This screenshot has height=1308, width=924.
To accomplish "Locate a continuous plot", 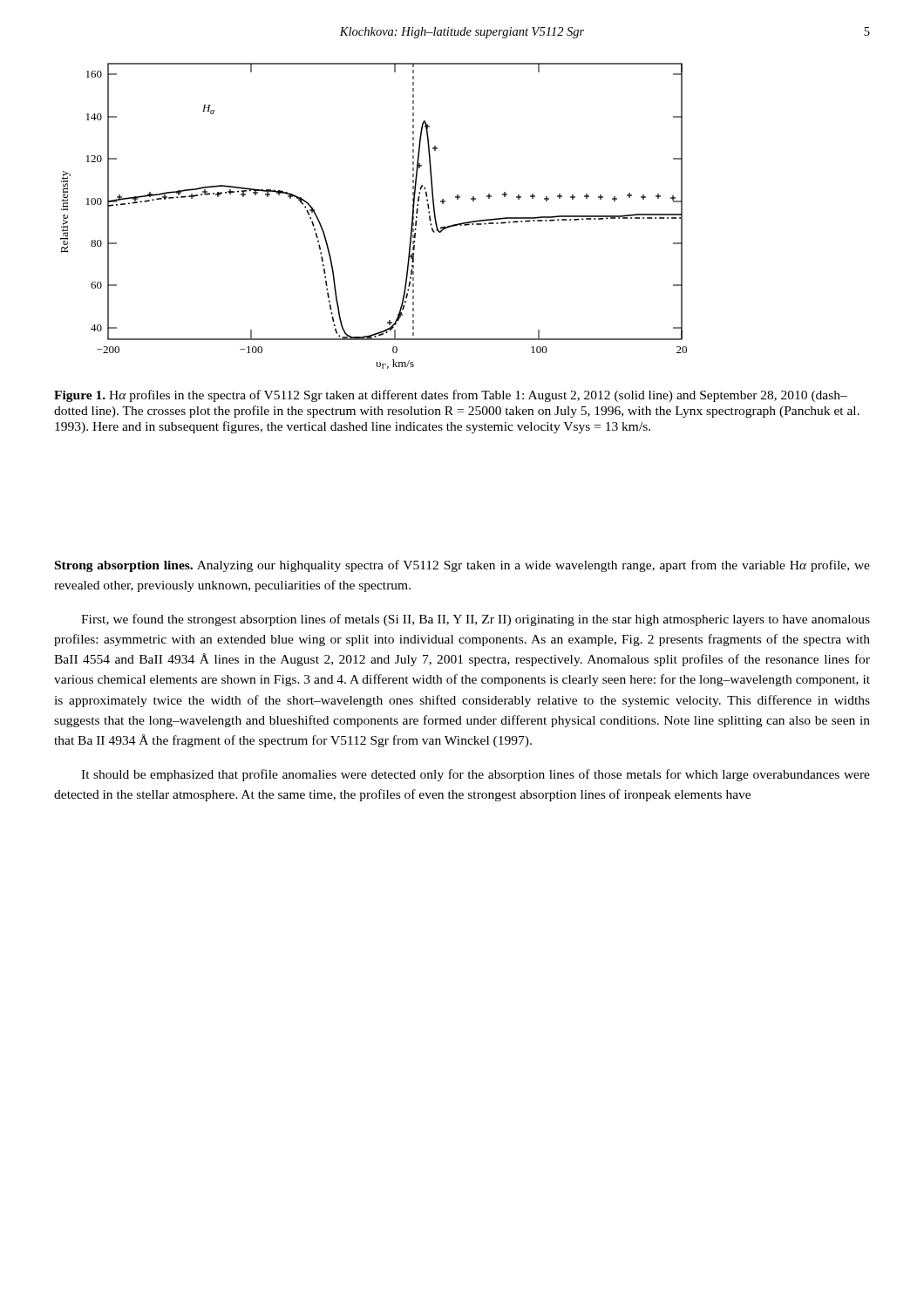I will click(x=381, y=210).
